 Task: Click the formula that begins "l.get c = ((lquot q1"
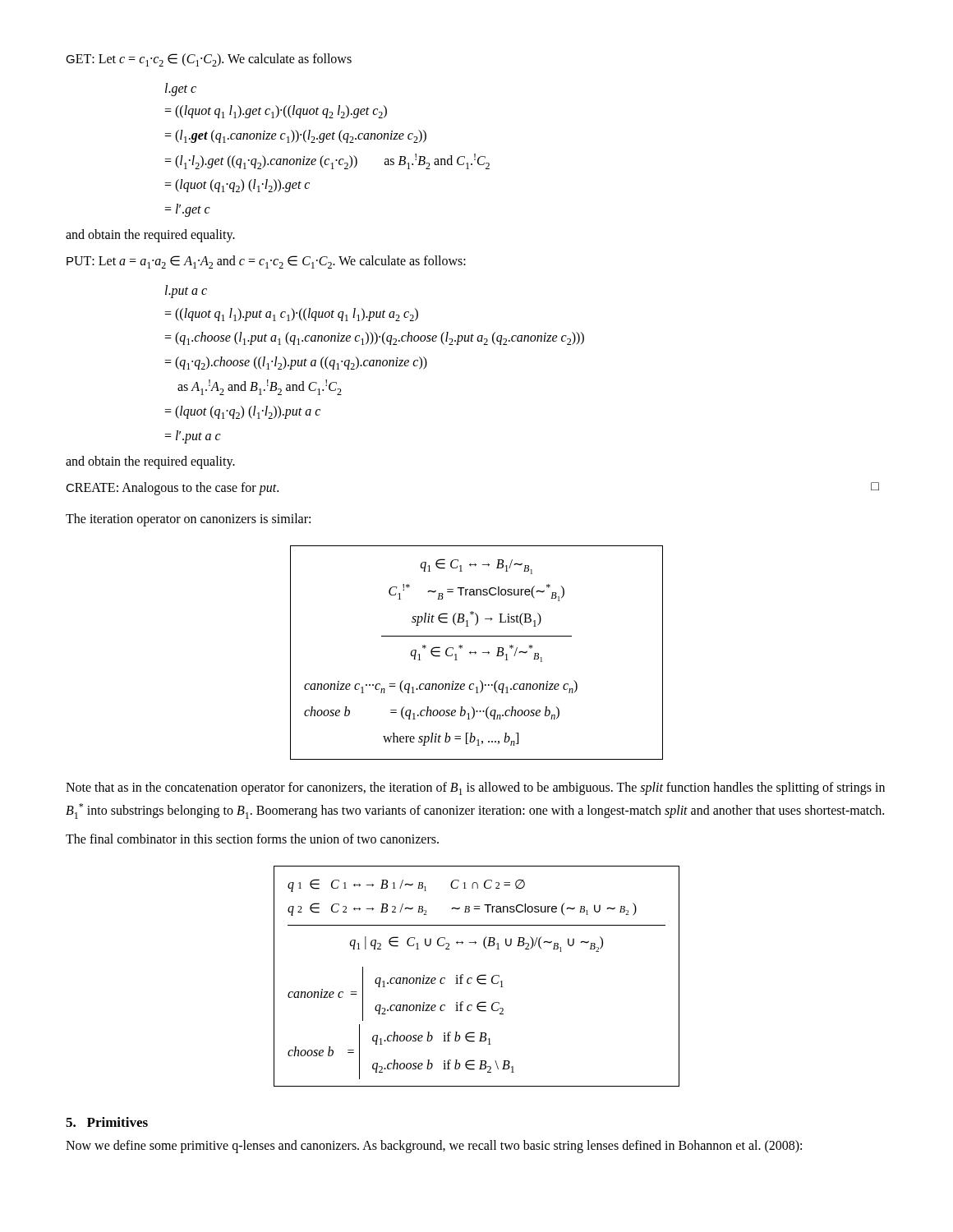point(327,149)
